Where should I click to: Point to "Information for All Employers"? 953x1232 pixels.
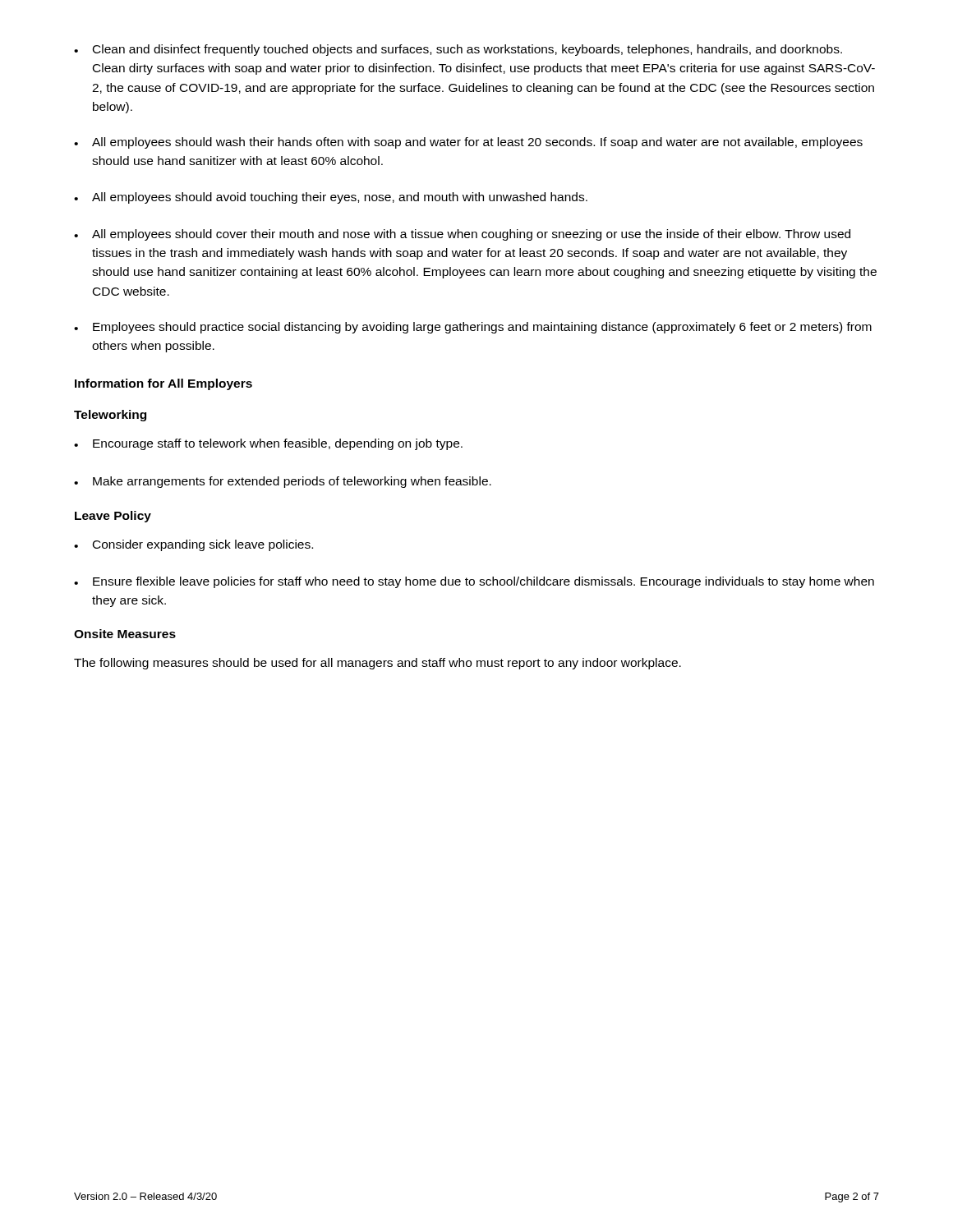coord(163,383)
